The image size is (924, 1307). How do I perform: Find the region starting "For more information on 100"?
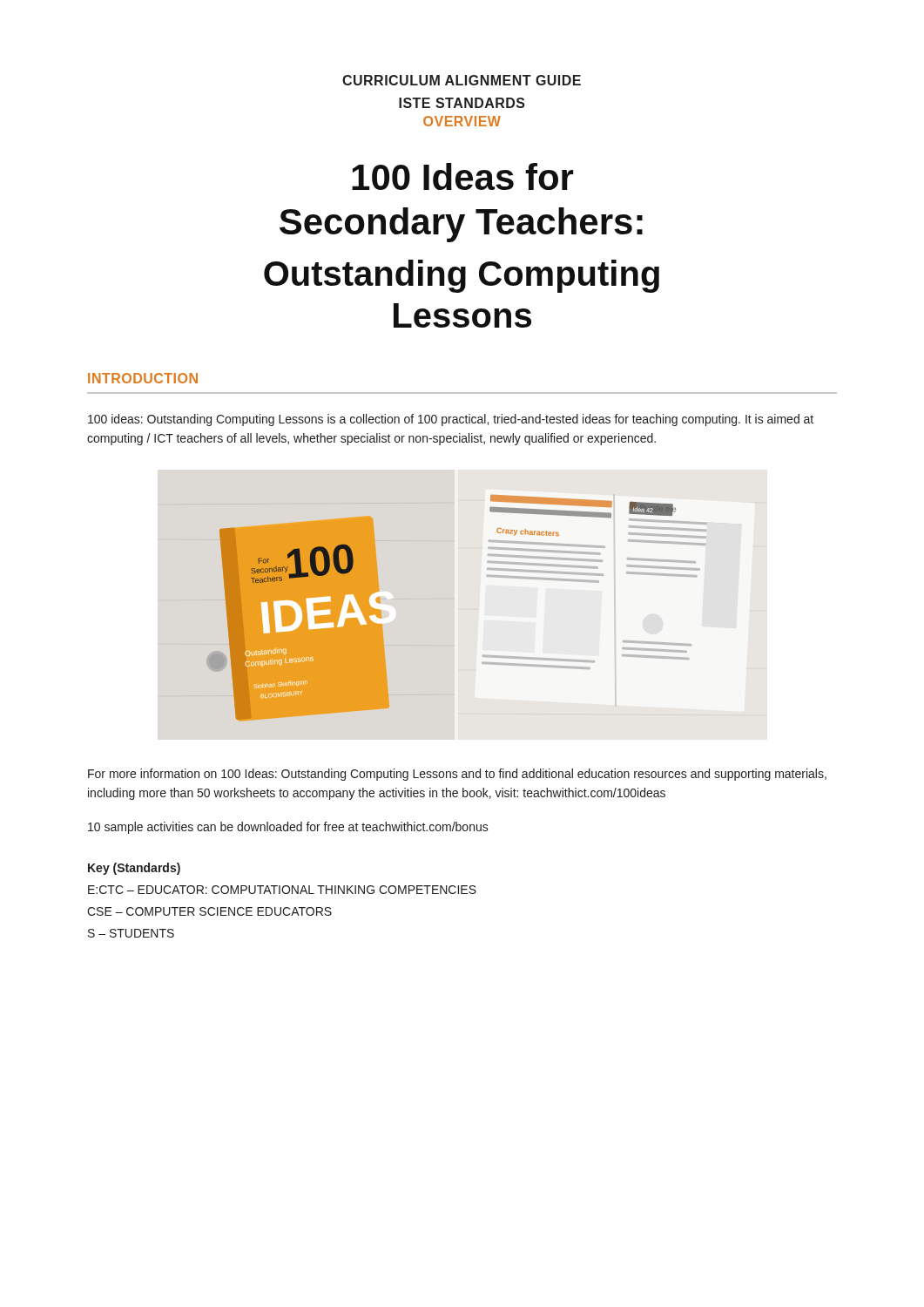(x=457, y=783)
